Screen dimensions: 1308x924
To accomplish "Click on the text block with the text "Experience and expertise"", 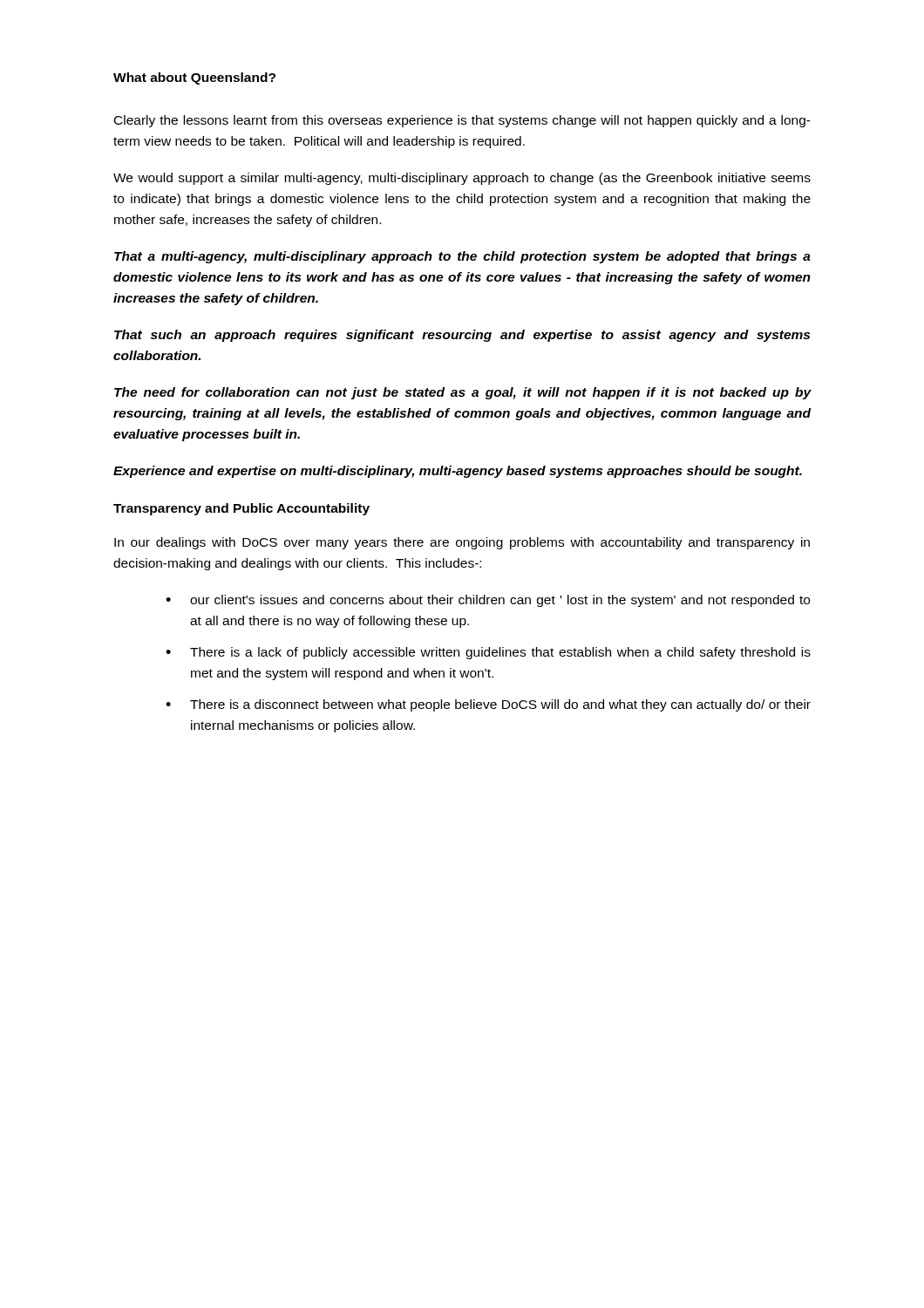I will 458,471.
